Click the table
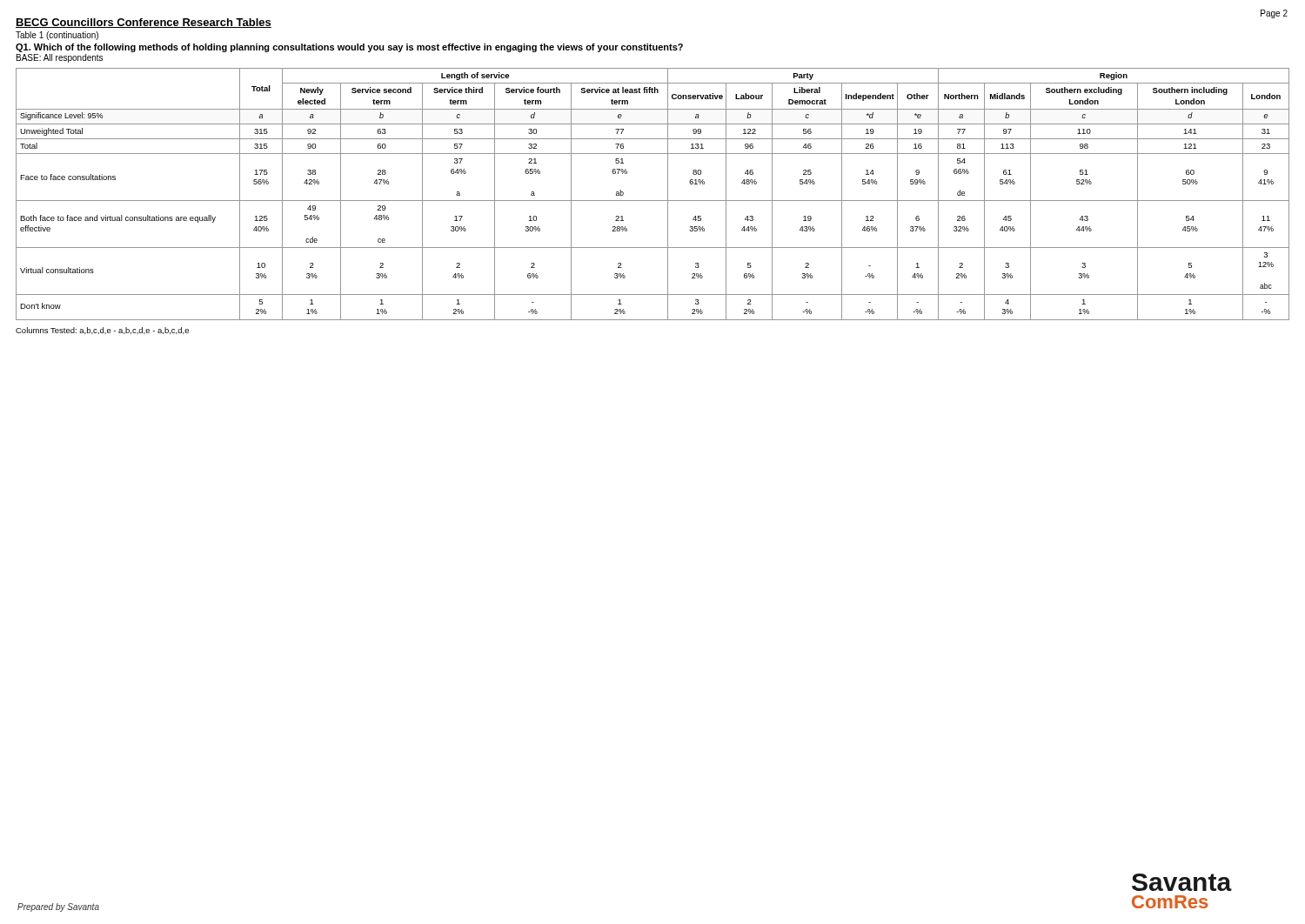 (x=652, y=194)
